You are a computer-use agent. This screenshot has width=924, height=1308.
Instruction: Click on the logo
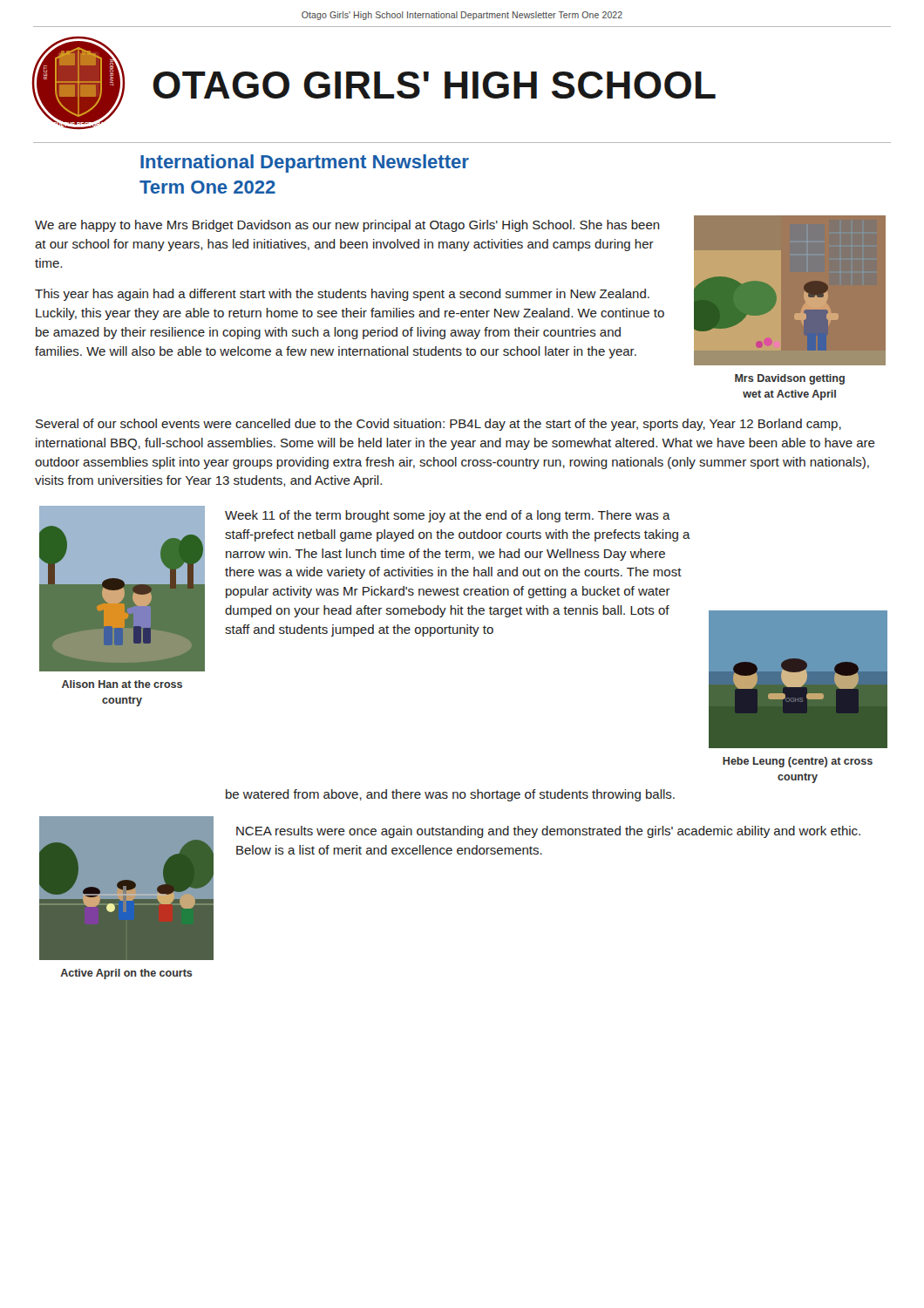84,86
